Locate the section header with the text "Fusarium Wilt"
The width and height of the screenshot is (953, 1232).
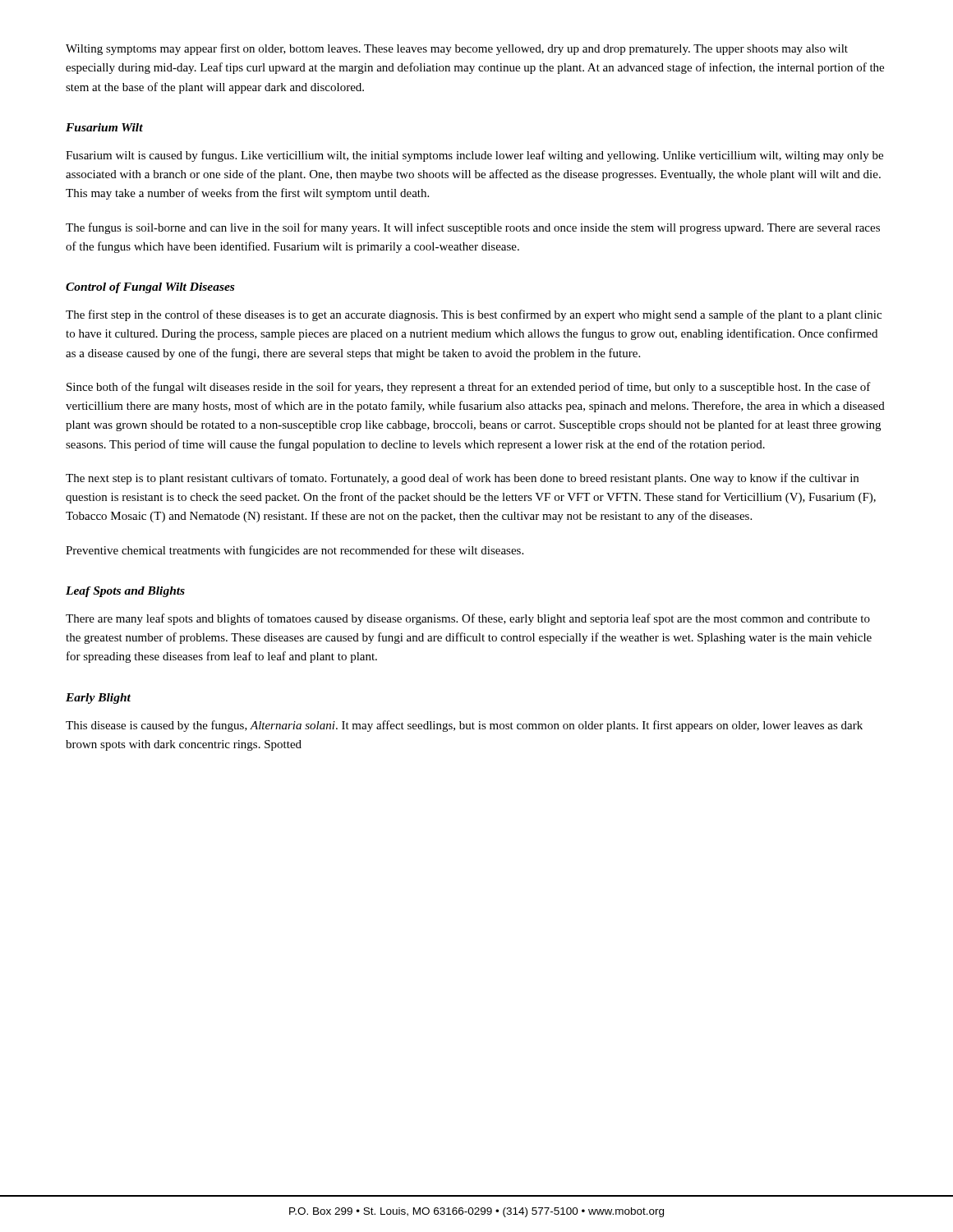point(104,127)
